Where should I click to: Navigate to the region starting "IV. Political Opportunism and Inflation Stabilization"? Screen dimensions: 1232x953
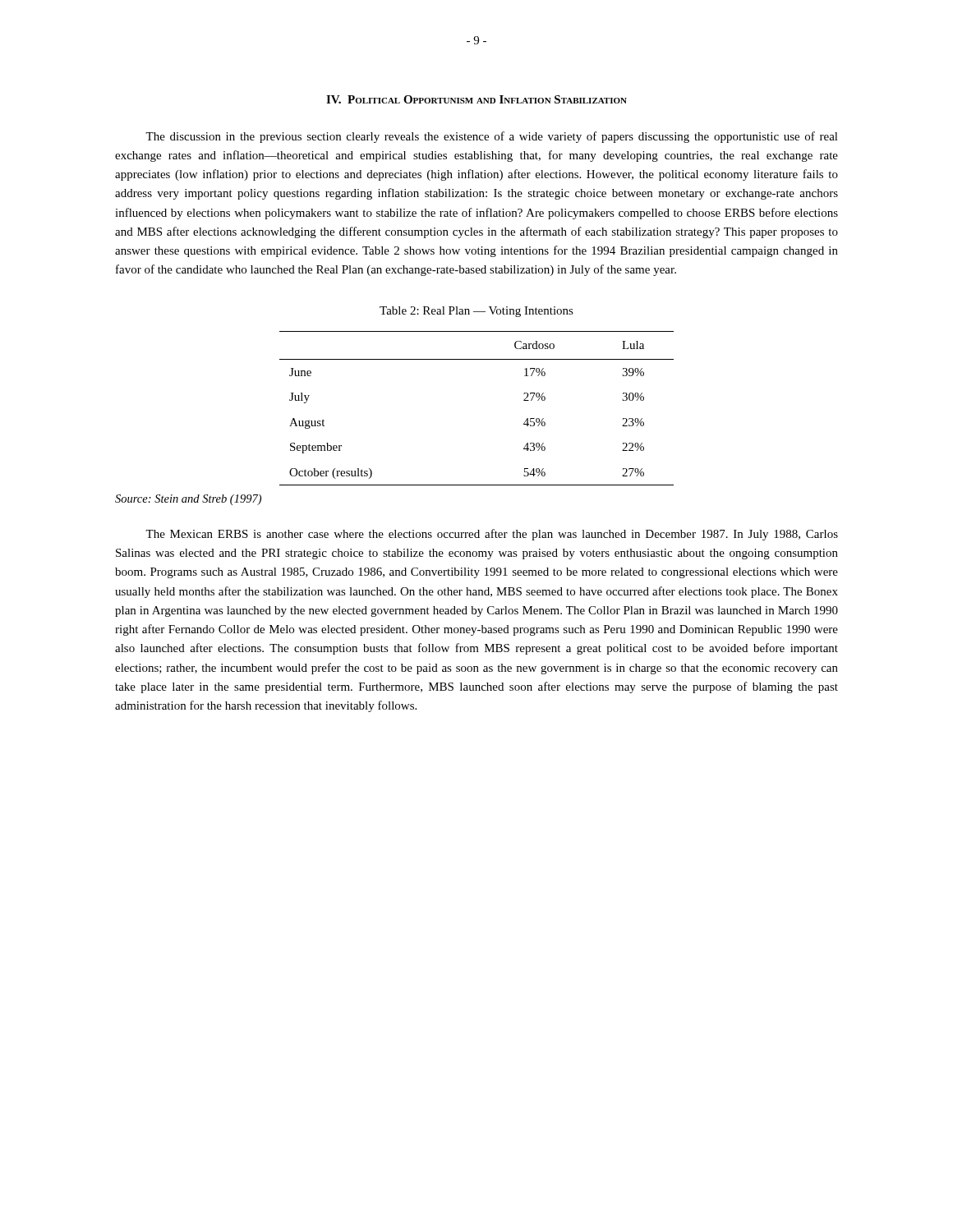pos(476,99)
